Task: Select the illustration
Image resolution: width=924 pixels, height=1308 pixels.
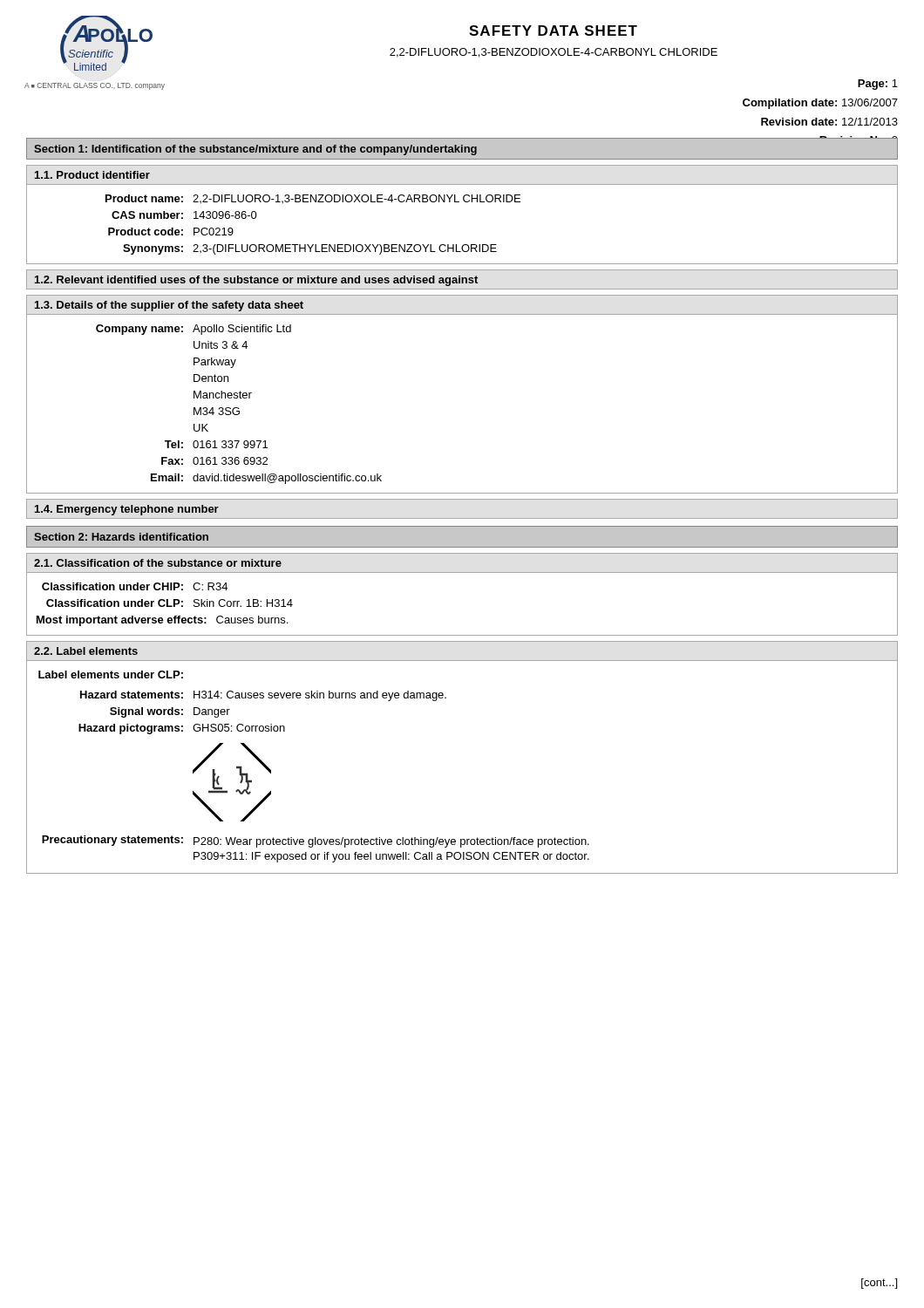Action: coord(540,783)
